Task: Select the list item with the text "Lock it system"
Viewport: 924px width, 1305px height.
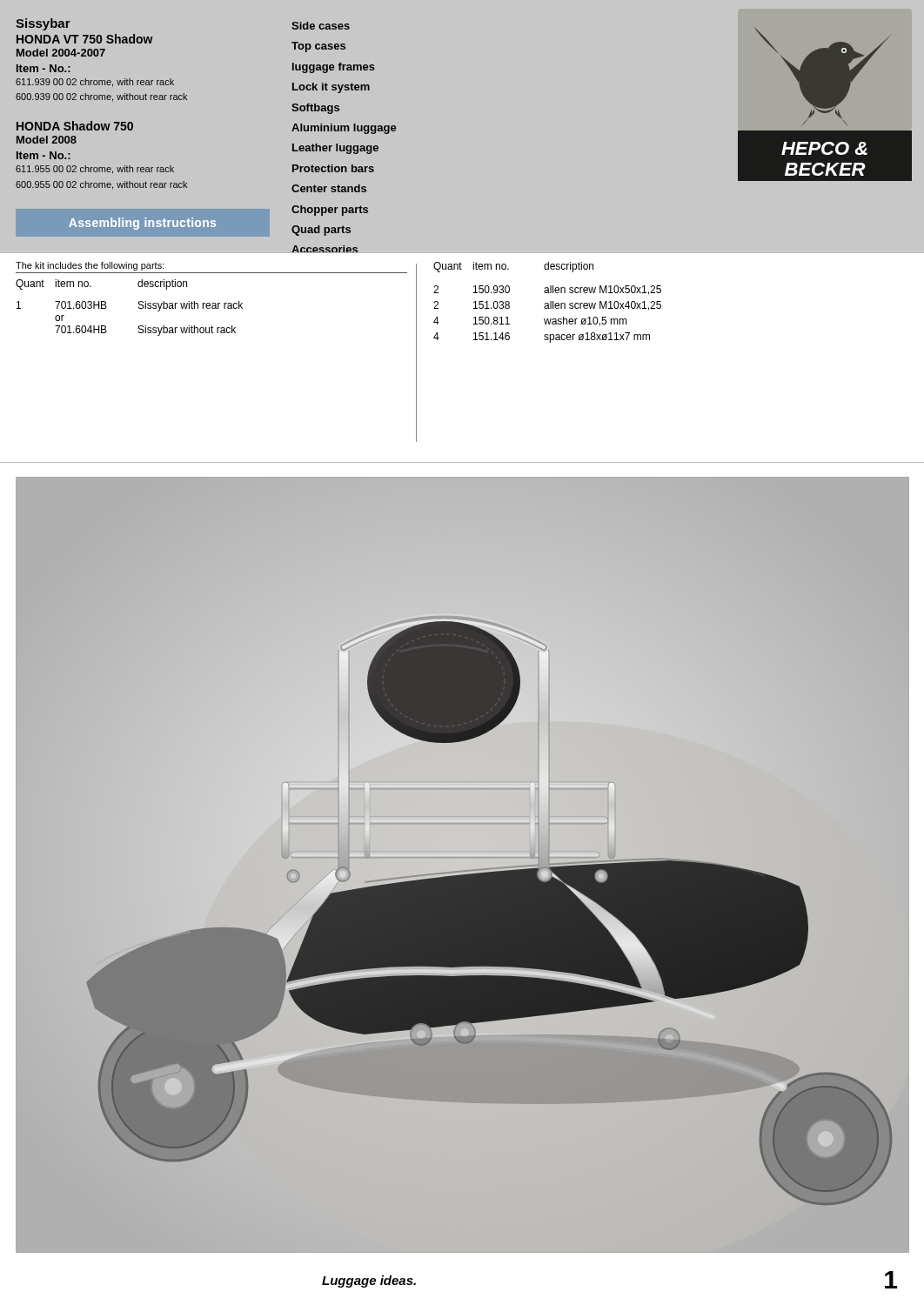Action: [x=331, y=87]
